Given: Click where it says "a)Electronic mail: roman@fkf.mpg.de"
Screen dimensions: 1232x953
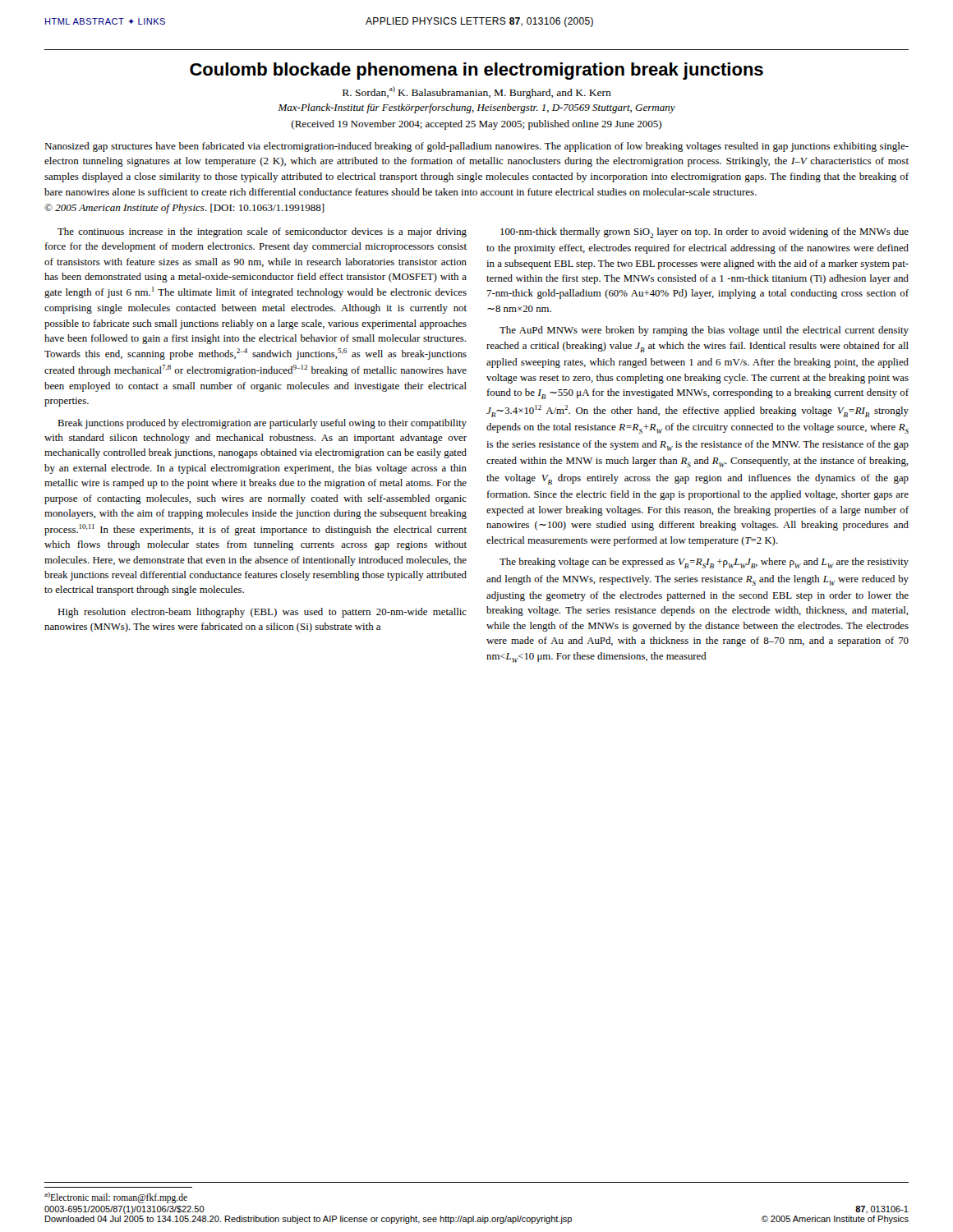Looking at the screenshot, I should coord(118,1195).
